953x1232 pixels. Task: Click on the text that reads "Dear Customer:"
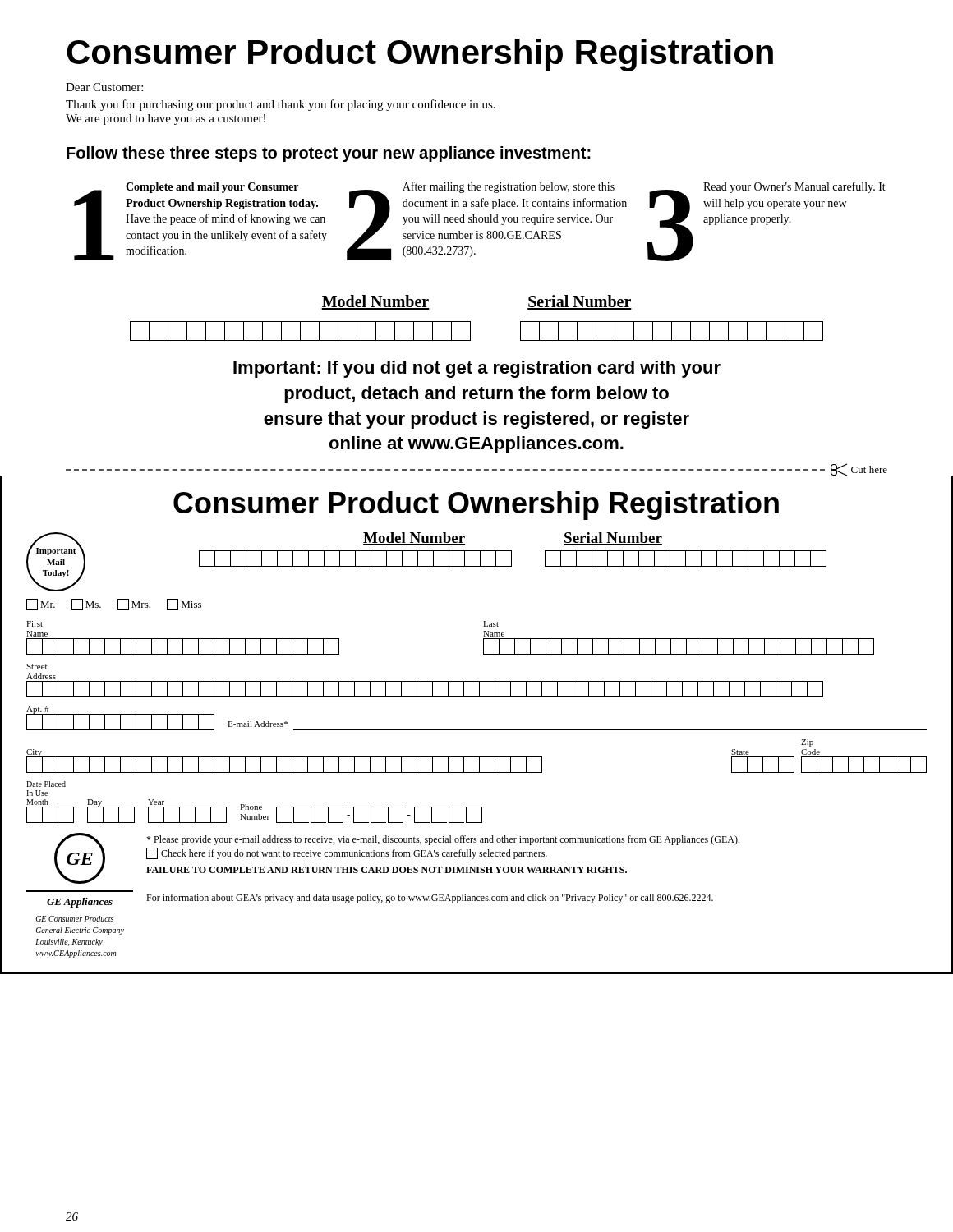tap(105, 87)
